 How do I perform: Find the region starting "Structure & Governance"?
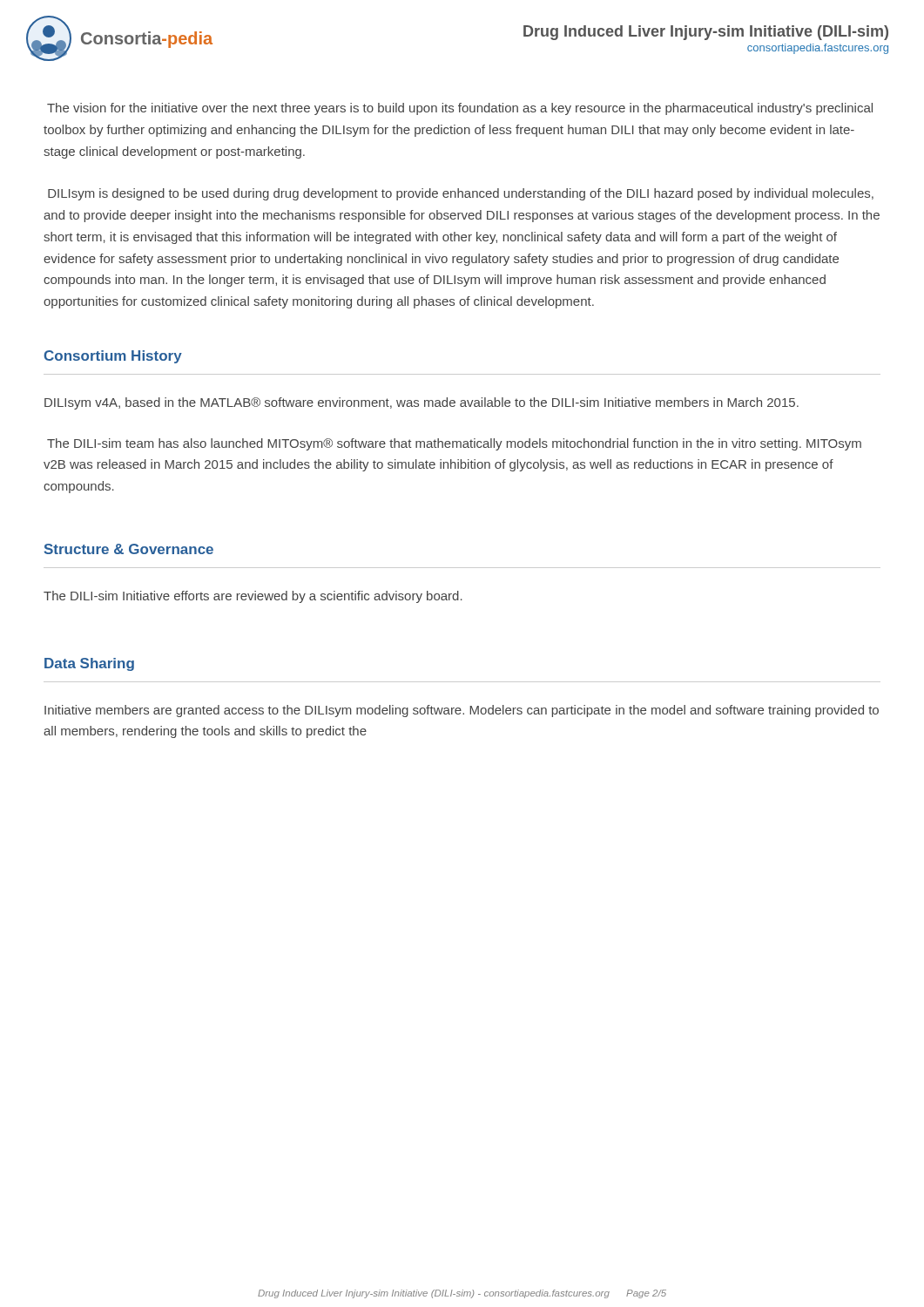pyautogui.click(x=129, y=549)
